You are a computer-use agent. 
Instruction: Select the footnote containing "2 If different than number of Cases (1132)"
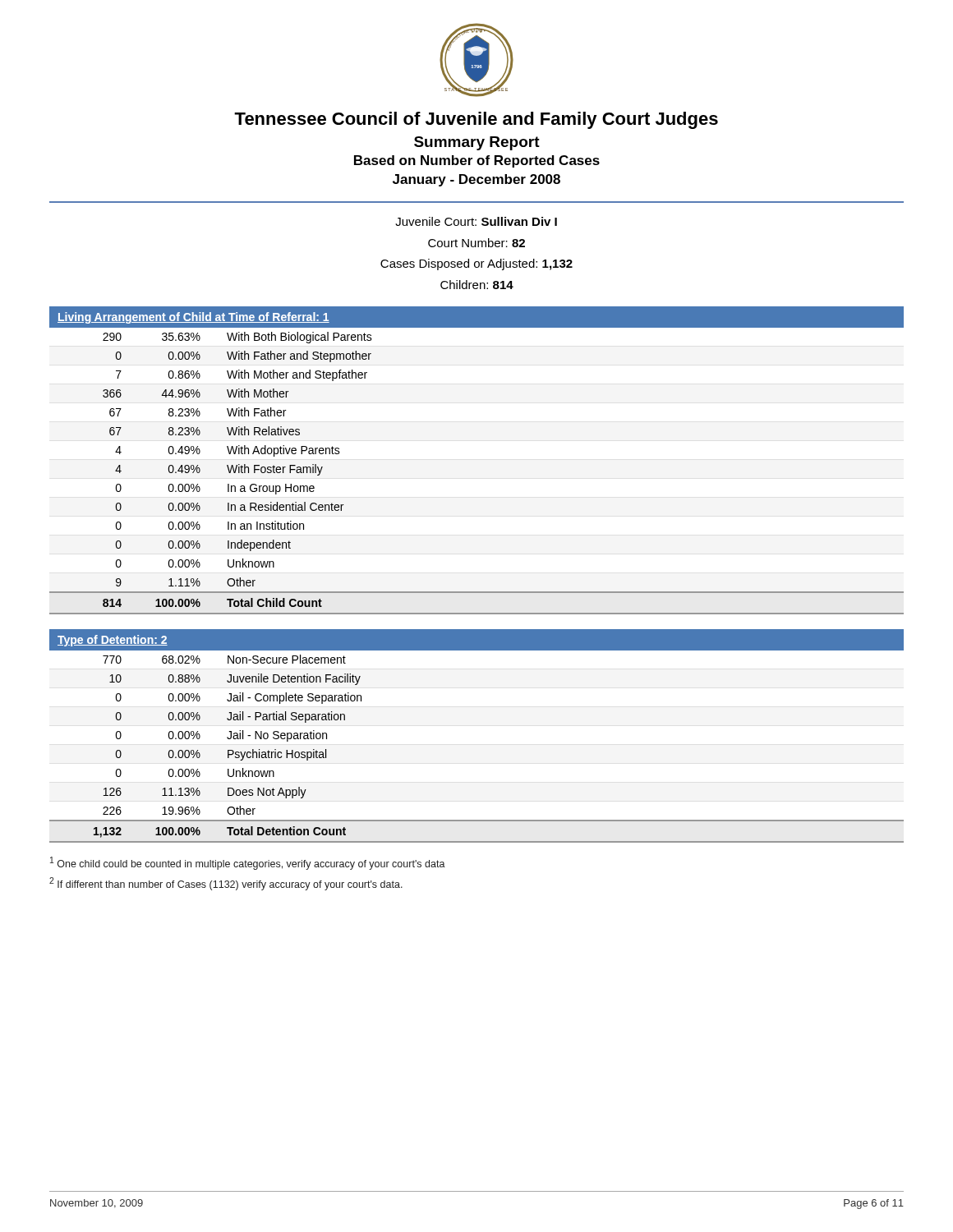click(x=226, y=884)
